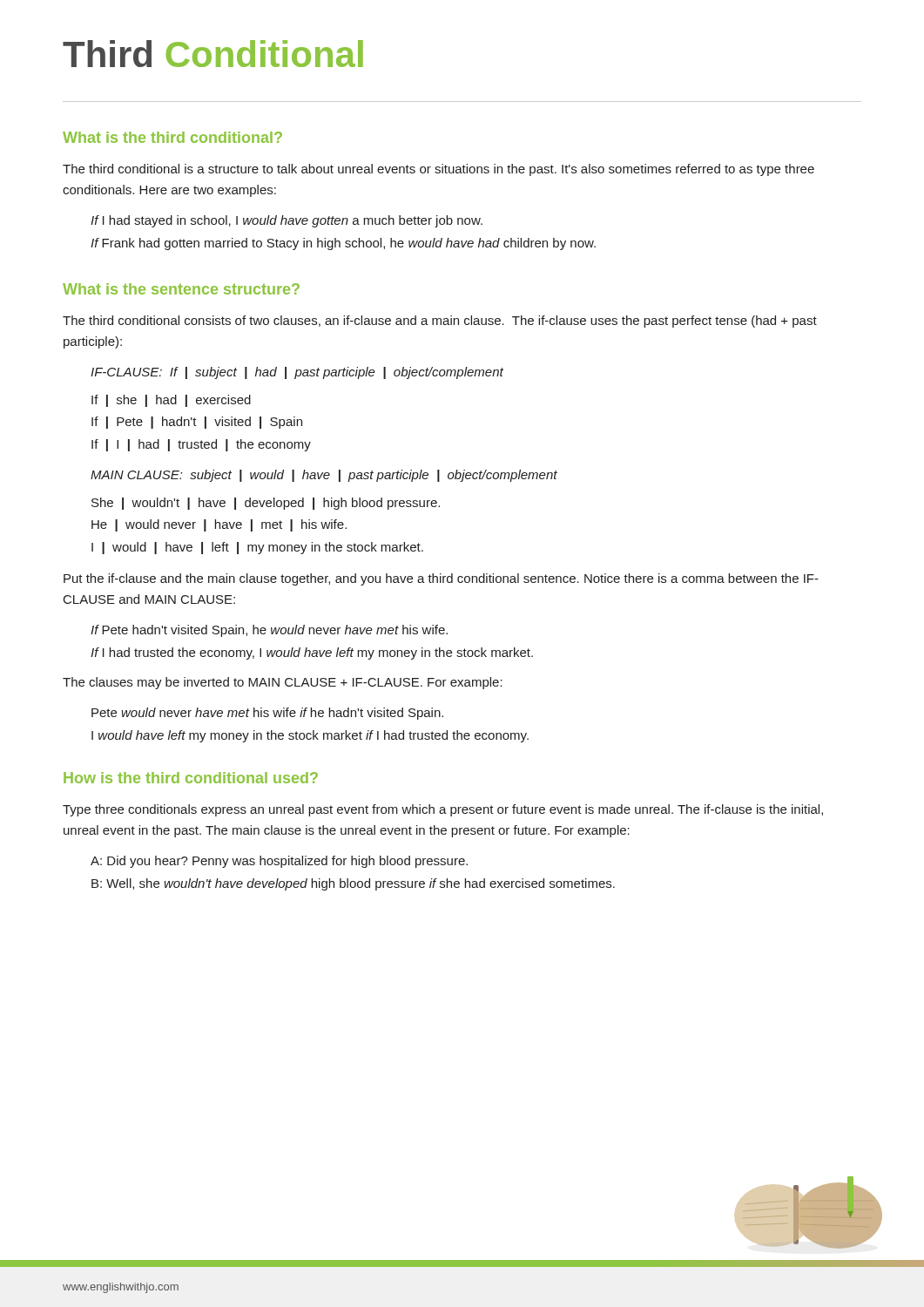Locate the region starting "Put the if-clause and"

click(x=441, y=589)
